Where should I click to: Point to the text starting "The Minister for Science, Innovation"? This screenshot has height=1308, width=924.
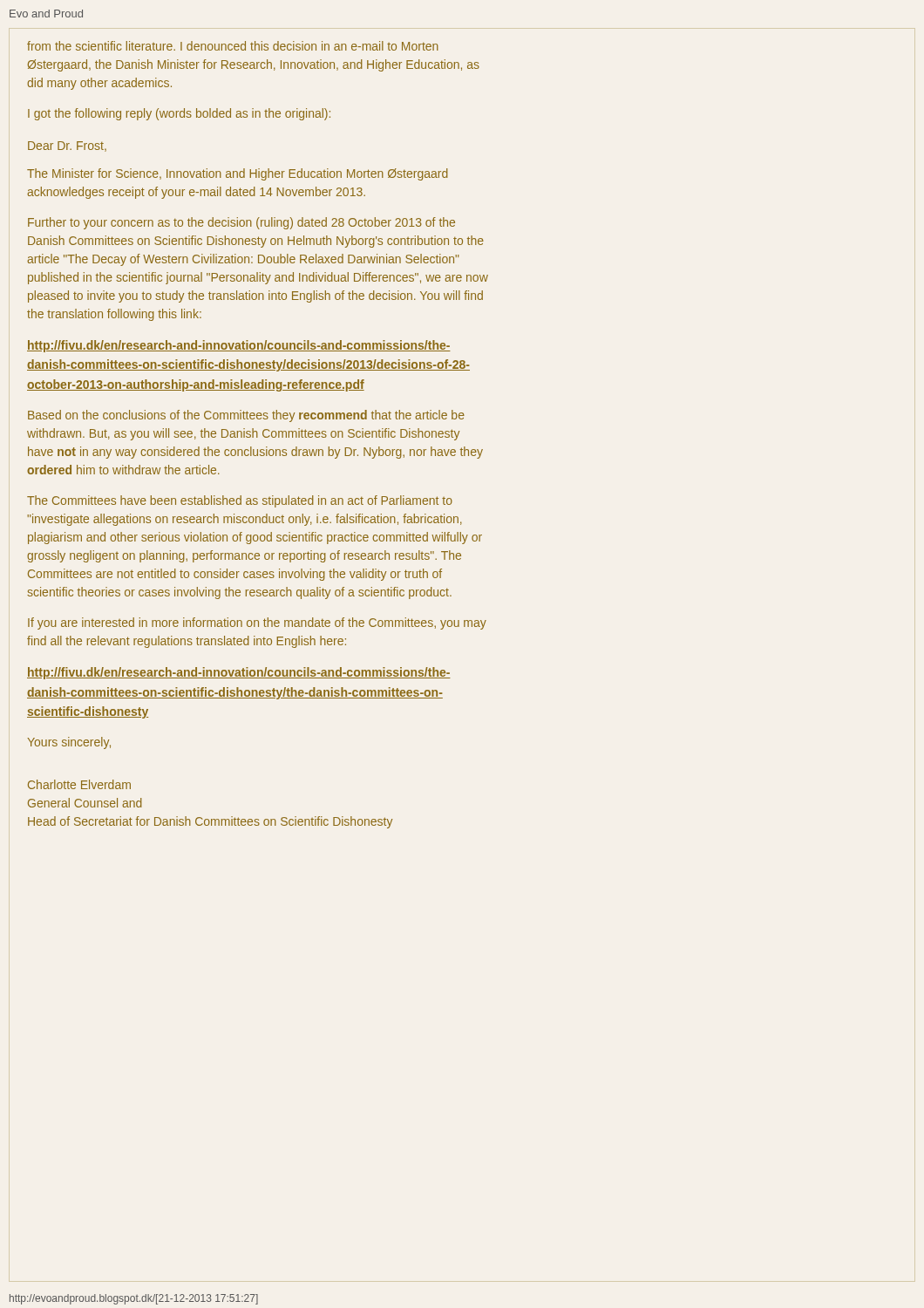coord(238,183)
